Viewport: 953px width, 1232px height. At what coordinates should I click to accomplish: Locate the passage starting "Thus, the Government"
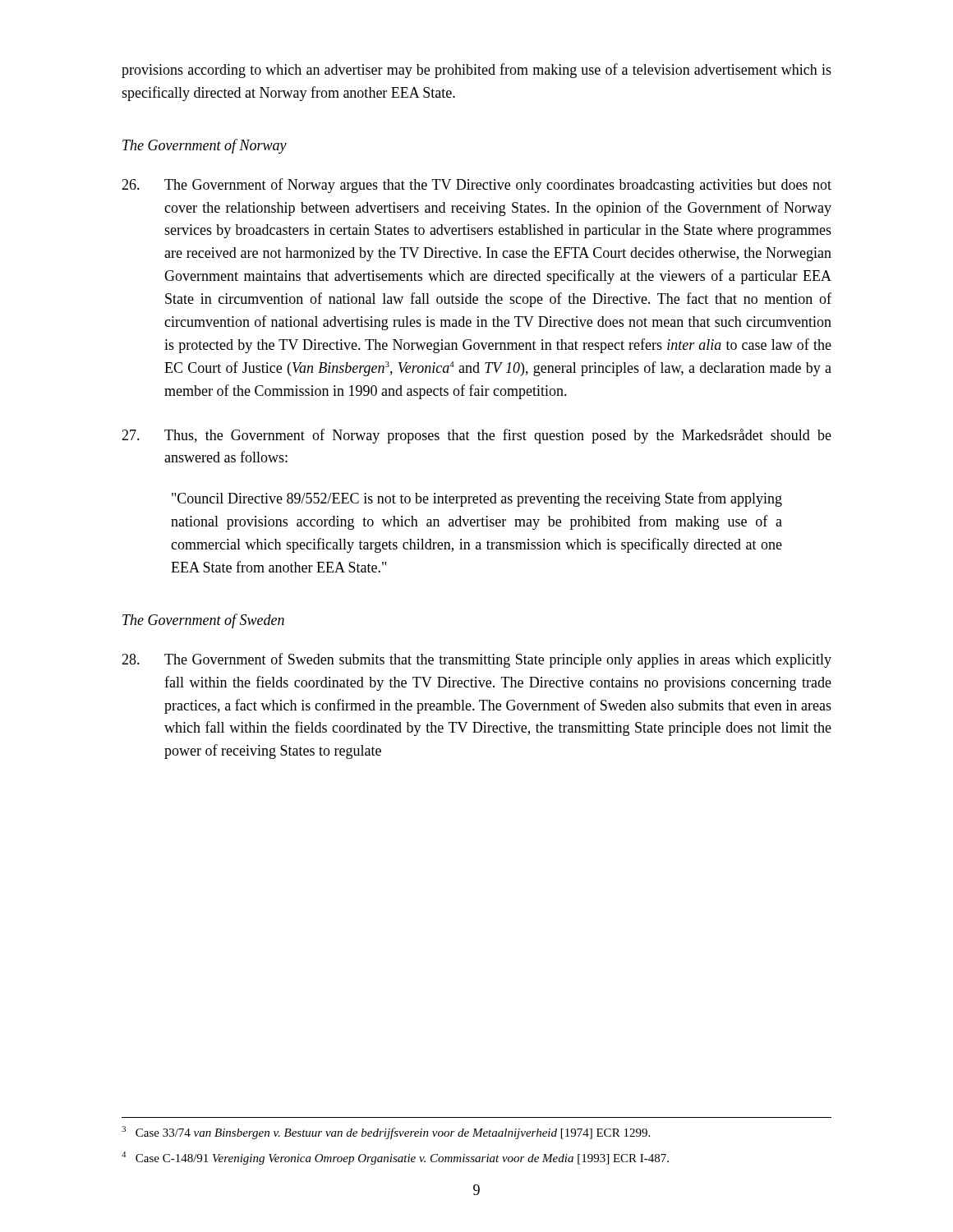coord(476,447)
